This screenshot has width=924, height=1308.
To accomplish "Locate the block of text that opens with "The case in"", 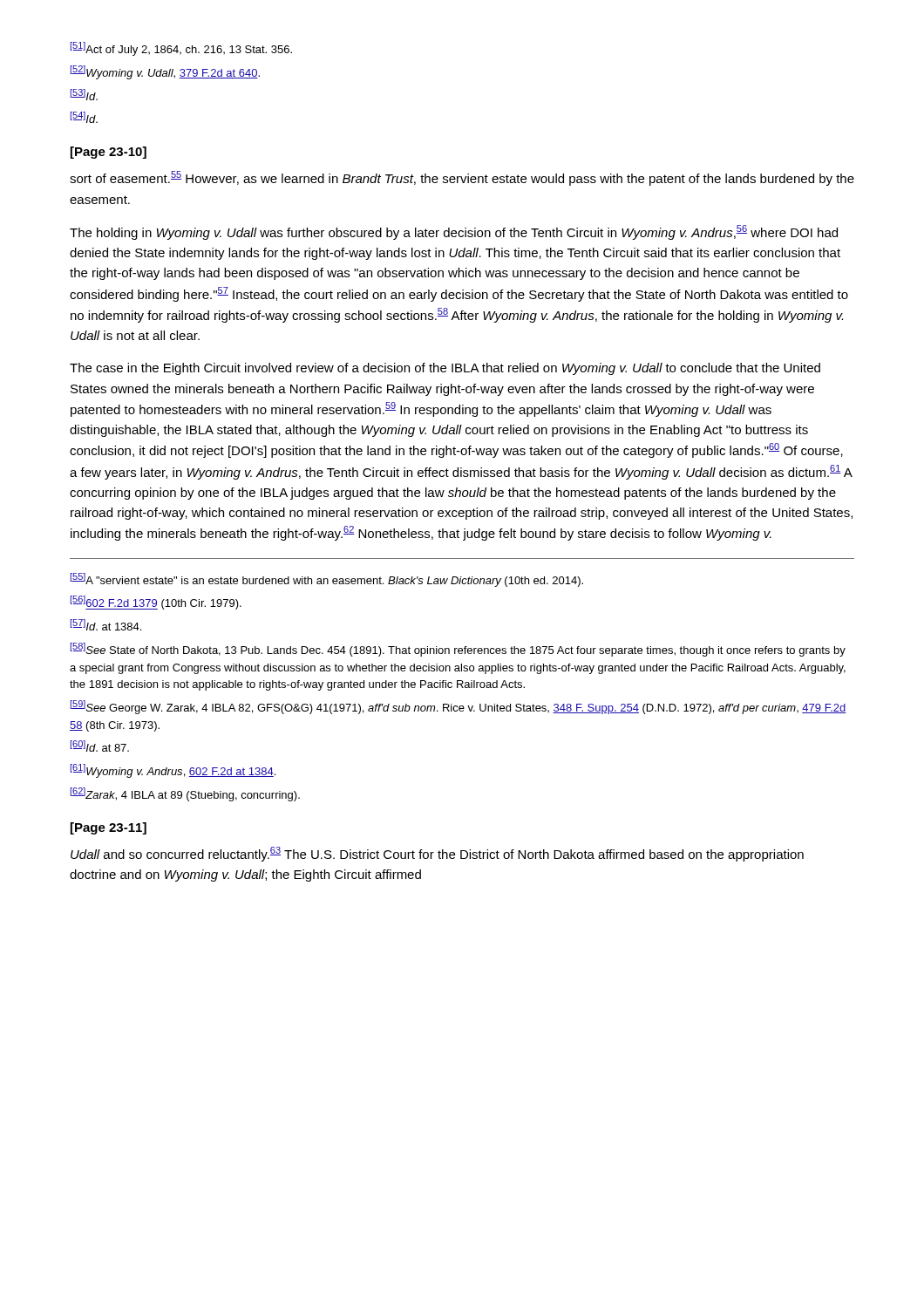I will [x=462, y=451].
